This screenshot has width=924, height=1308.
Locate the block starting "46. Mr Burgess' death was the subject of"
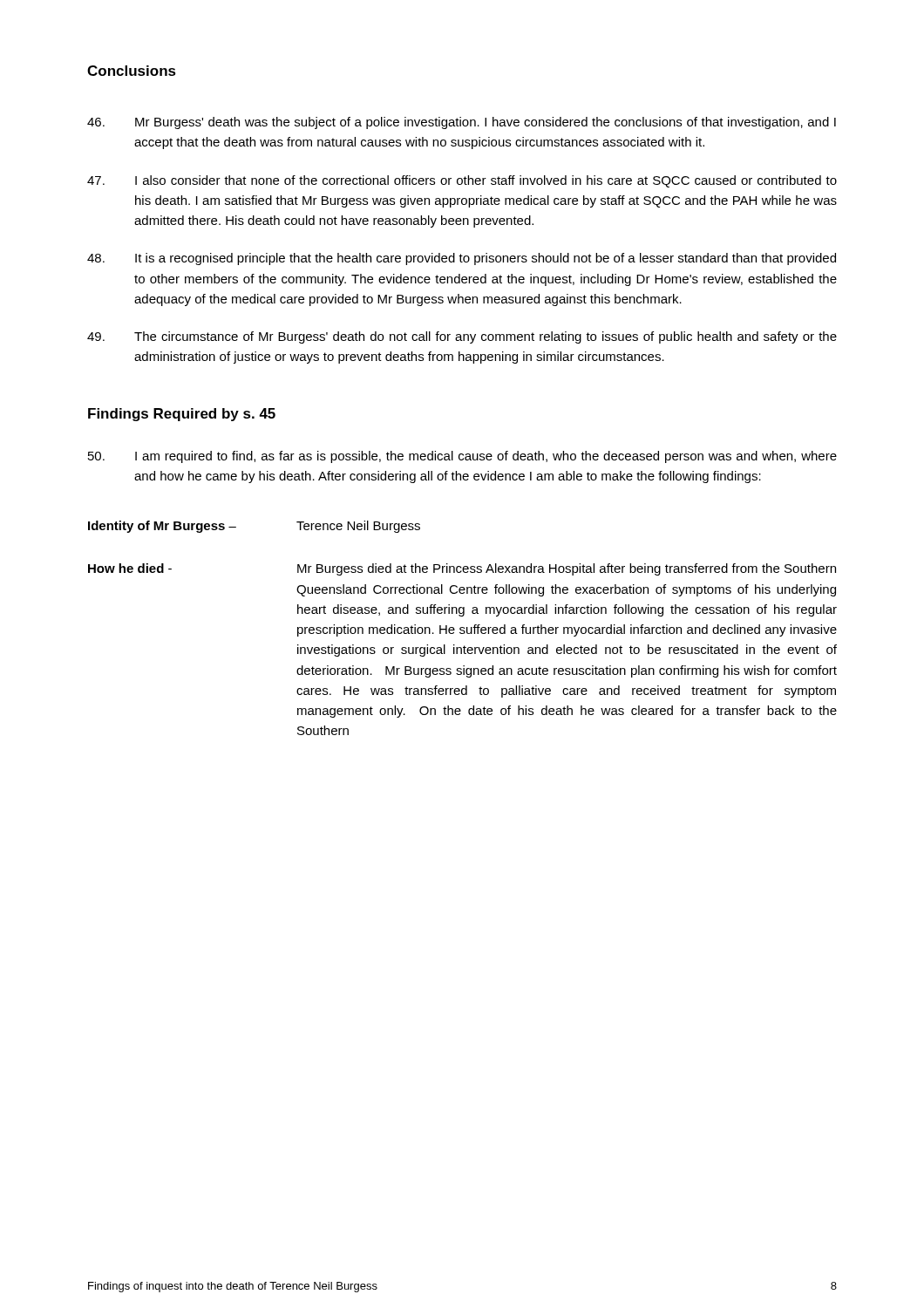pyautogui.click(x=462, y=132)
